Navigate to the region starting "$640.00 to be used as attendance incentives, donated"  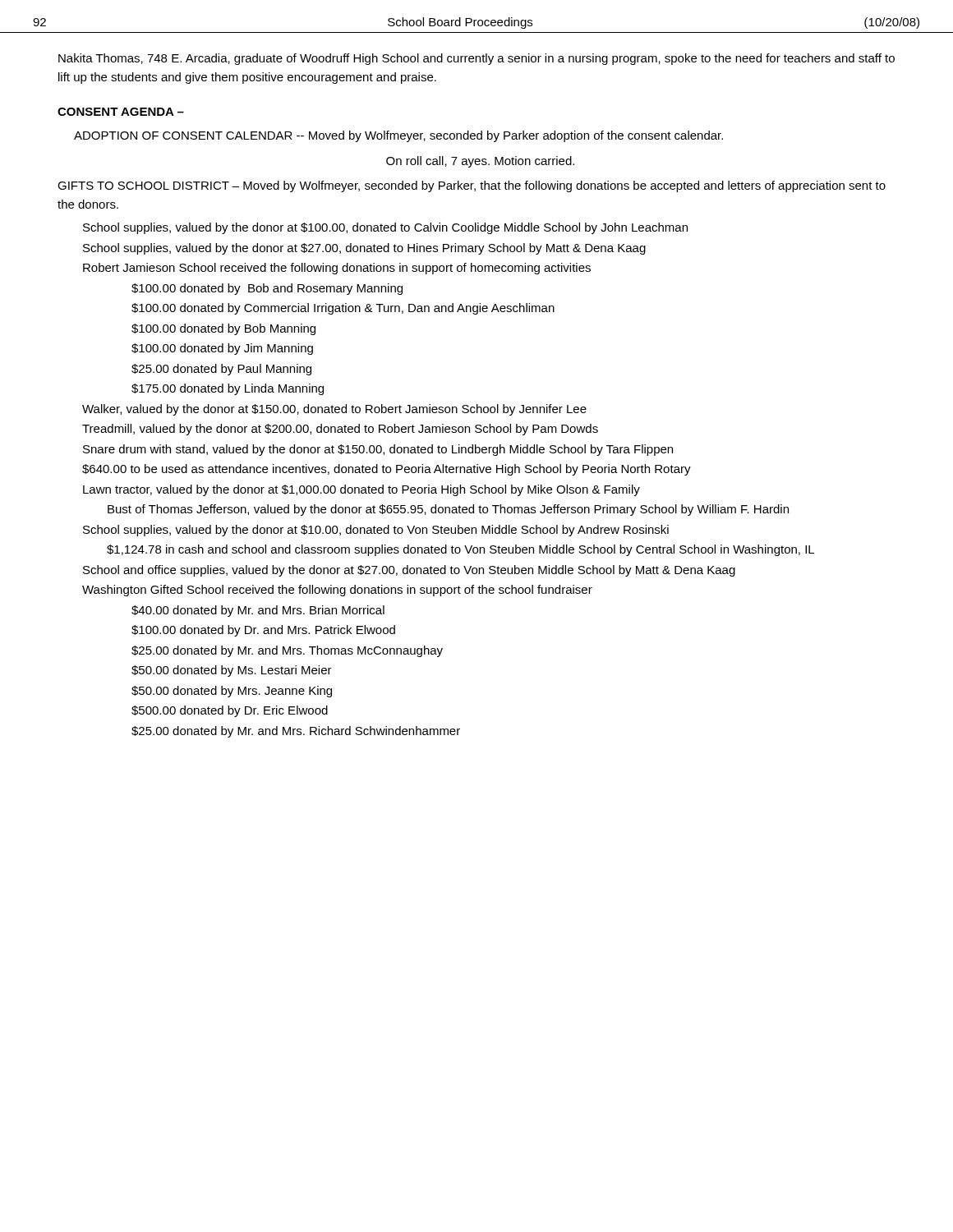coord(386,469)
